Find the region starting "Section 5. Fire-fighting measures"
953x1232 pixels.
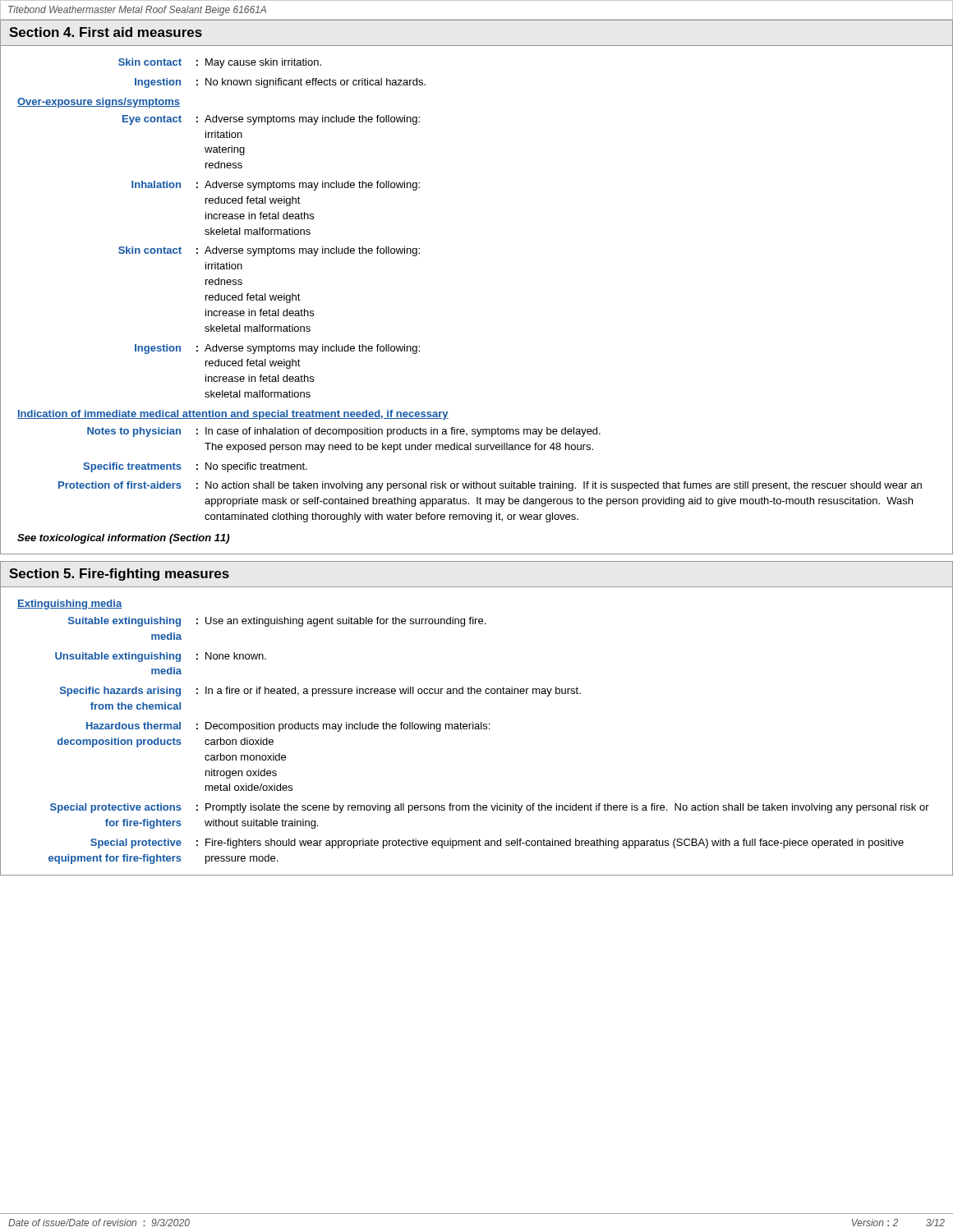pyautogui.click(x=119, y=574)
